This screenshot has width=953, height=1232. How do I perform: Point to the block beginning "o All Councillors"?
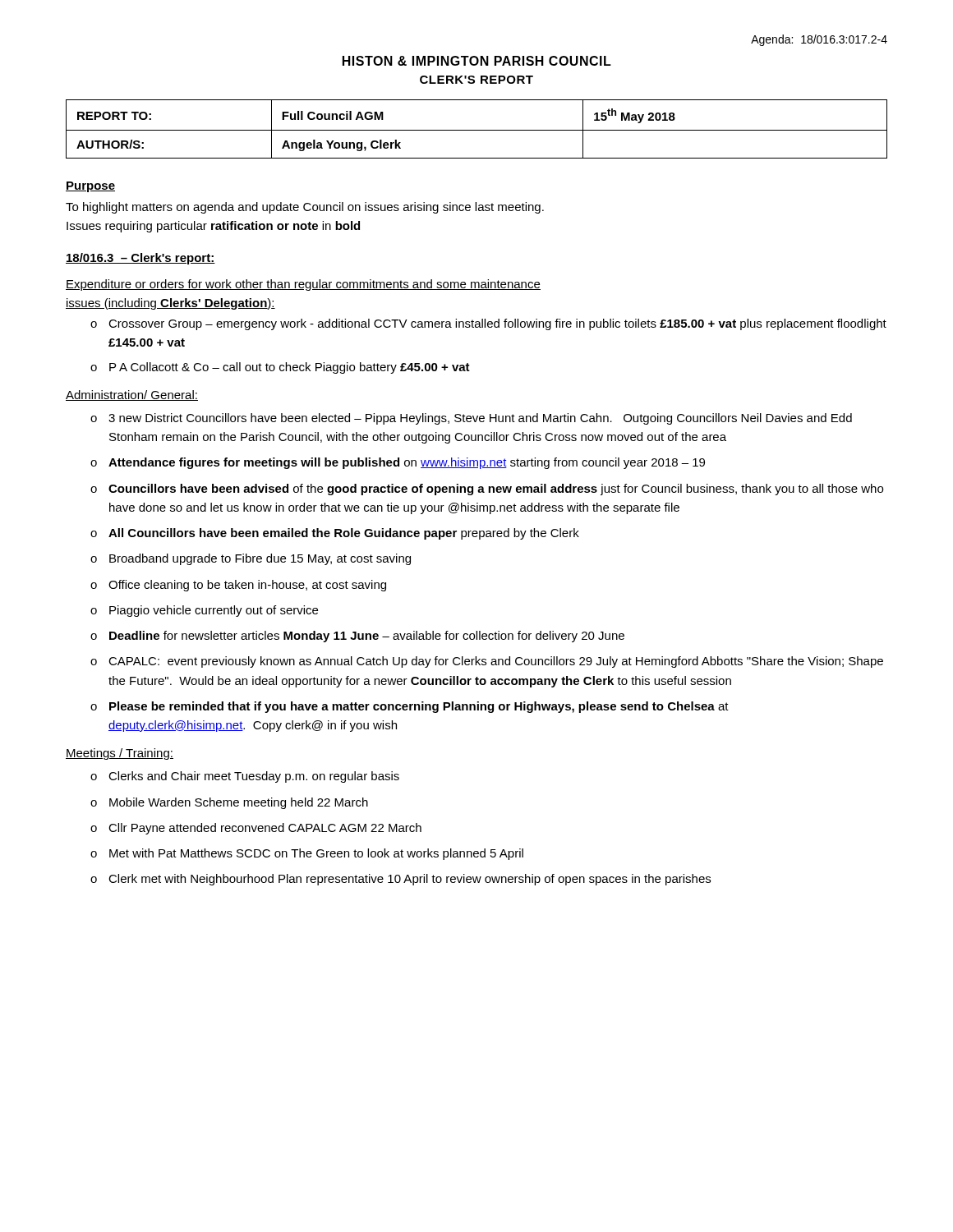point(335,533)
